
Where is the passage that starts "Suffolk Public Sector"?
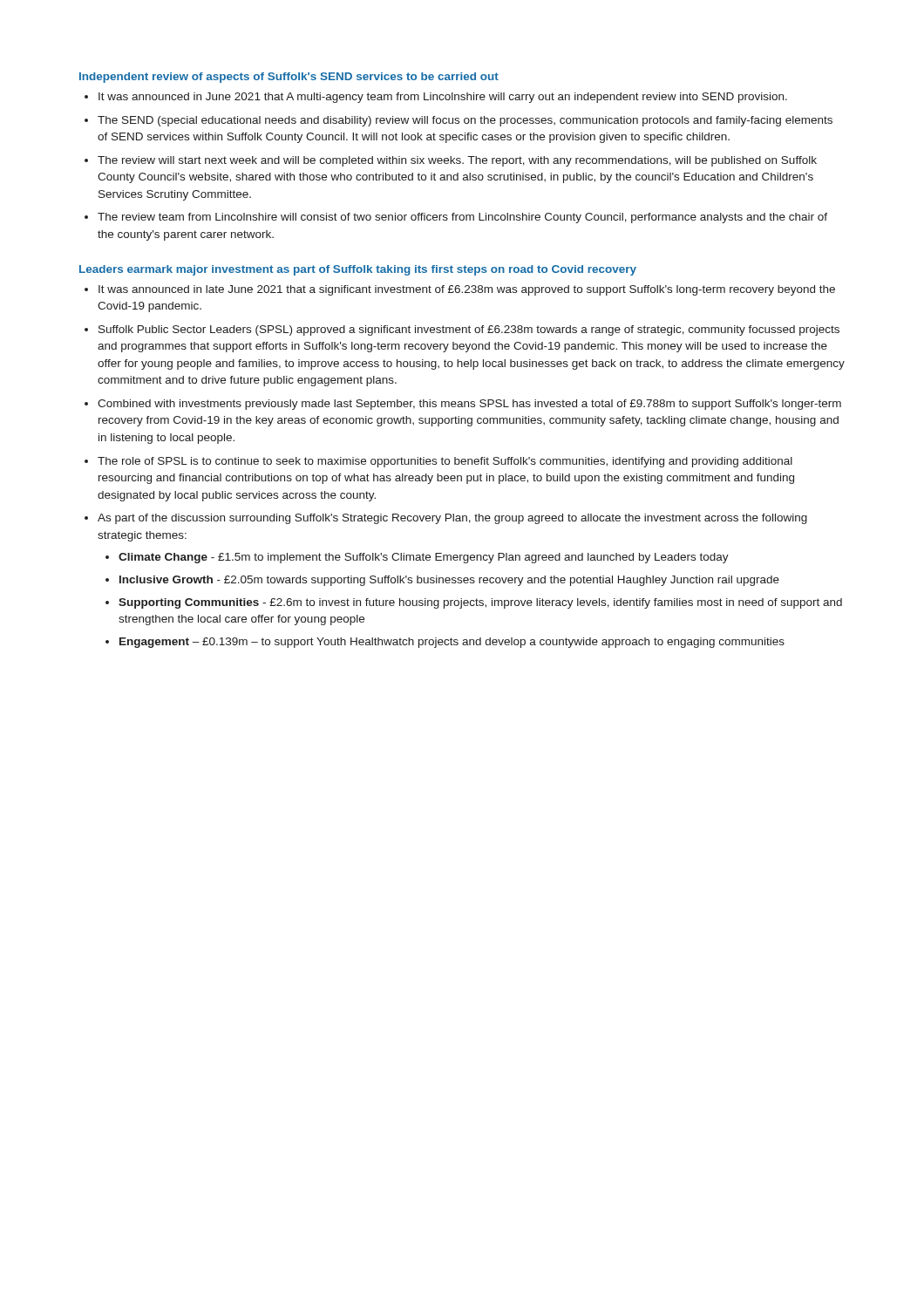point(472,355)
